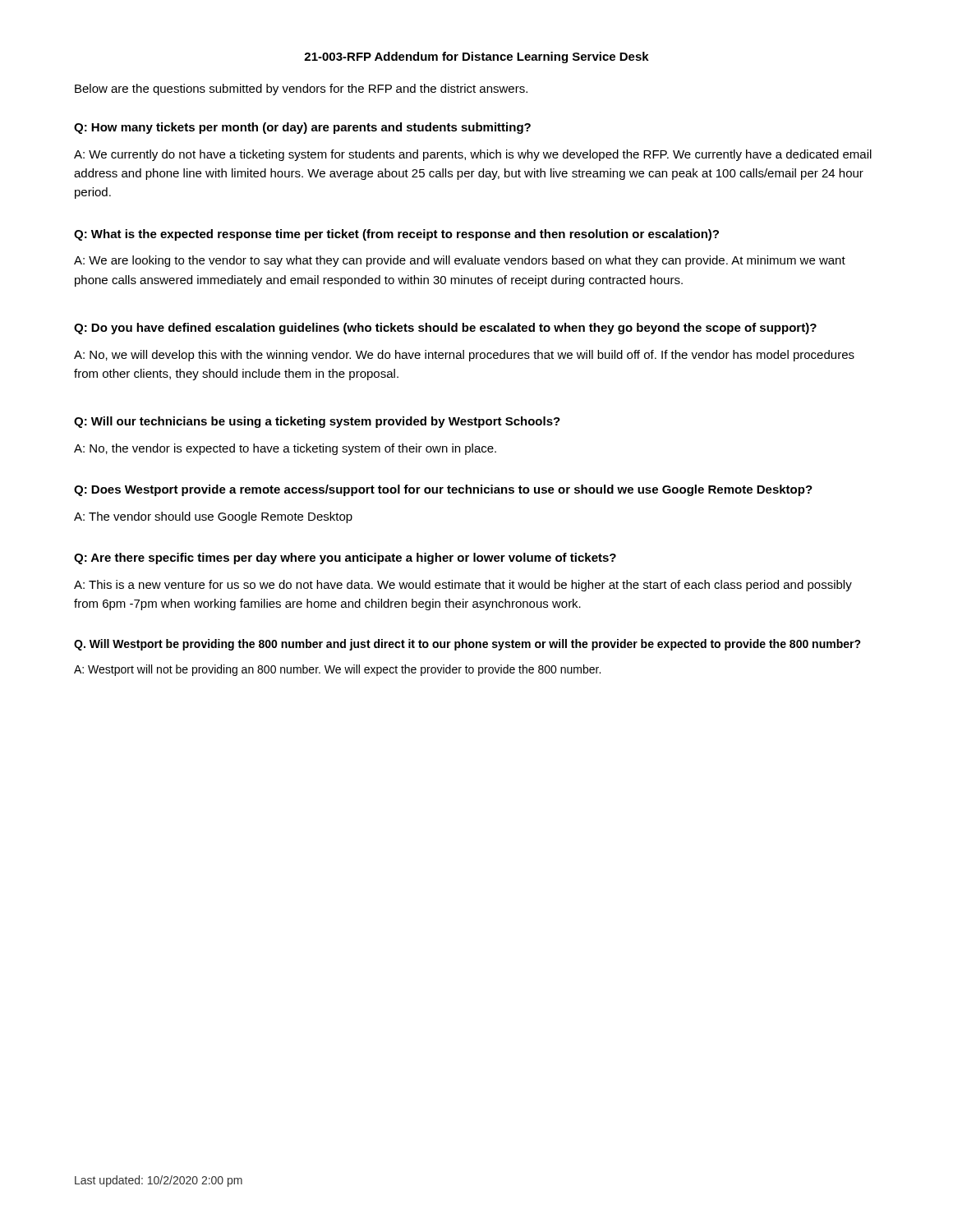Image resolution: width=953 pixels, height=1232 pixels.
Task: Find the text block that reads "A: We are looking to the vendor to"
Action: (476, 270)
